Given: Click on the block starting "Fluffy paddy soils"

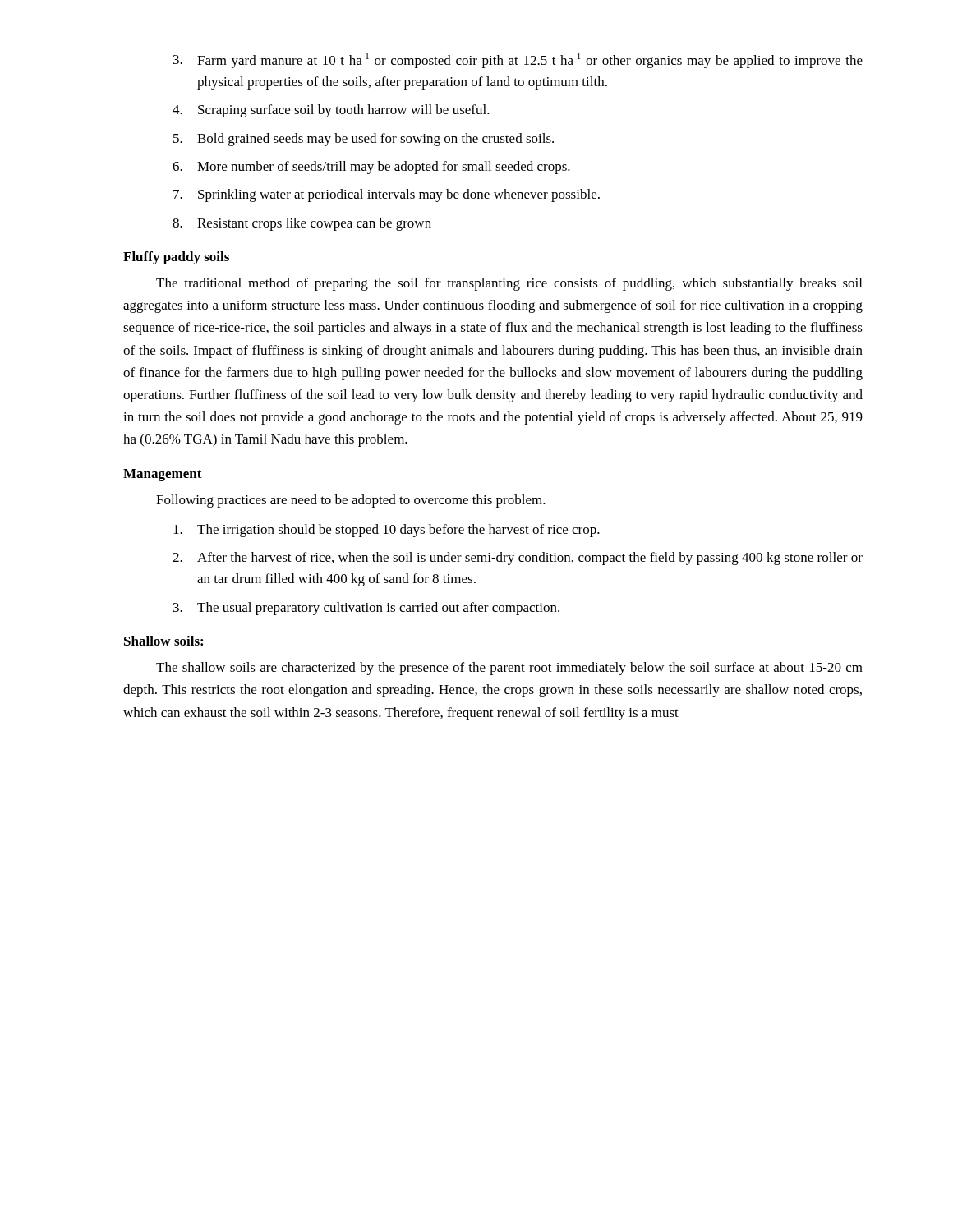Looking at the screenshot, I should (x=176, y=257).
